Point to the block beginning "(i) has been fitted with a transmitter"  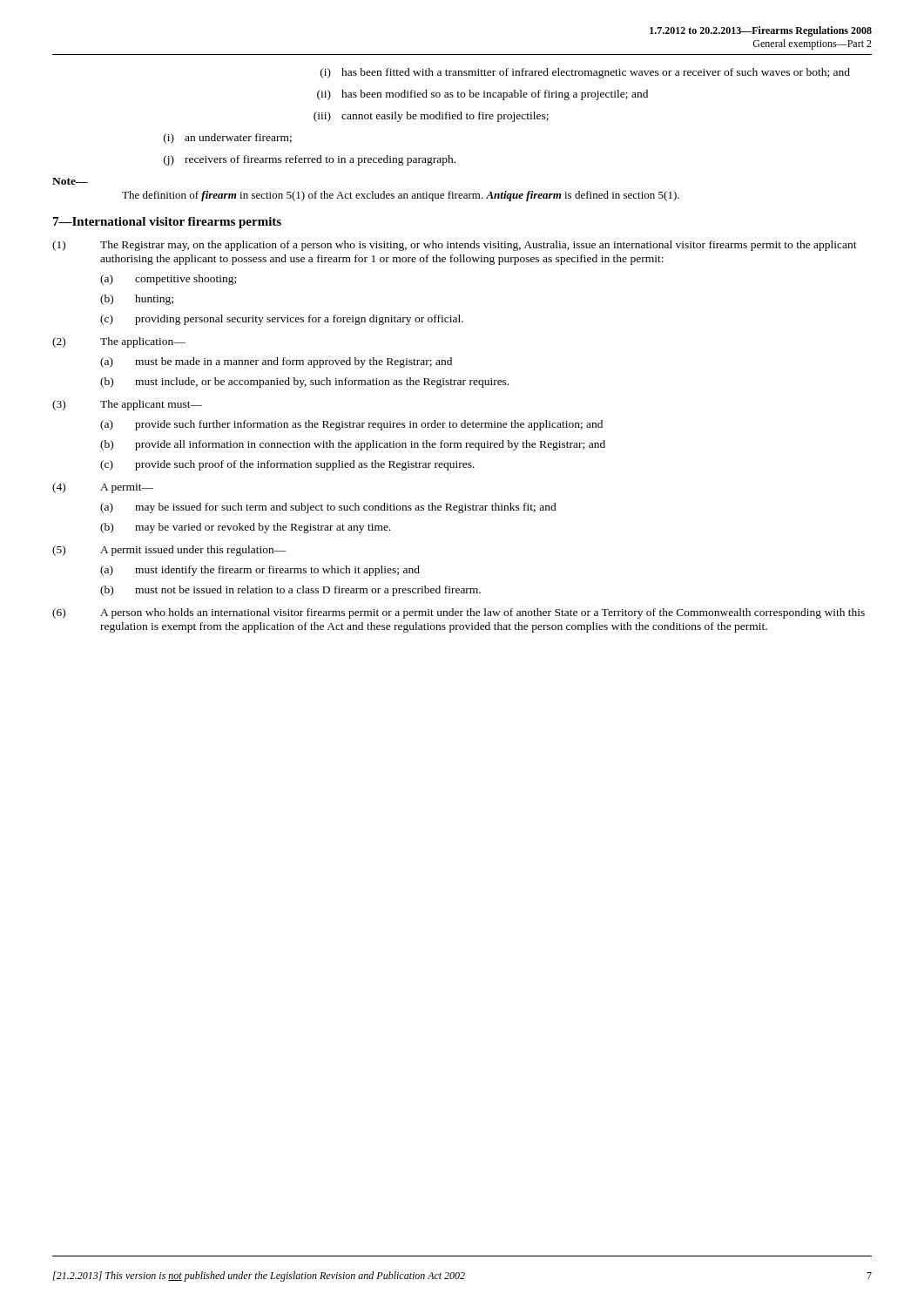click(x=549, y=72)
